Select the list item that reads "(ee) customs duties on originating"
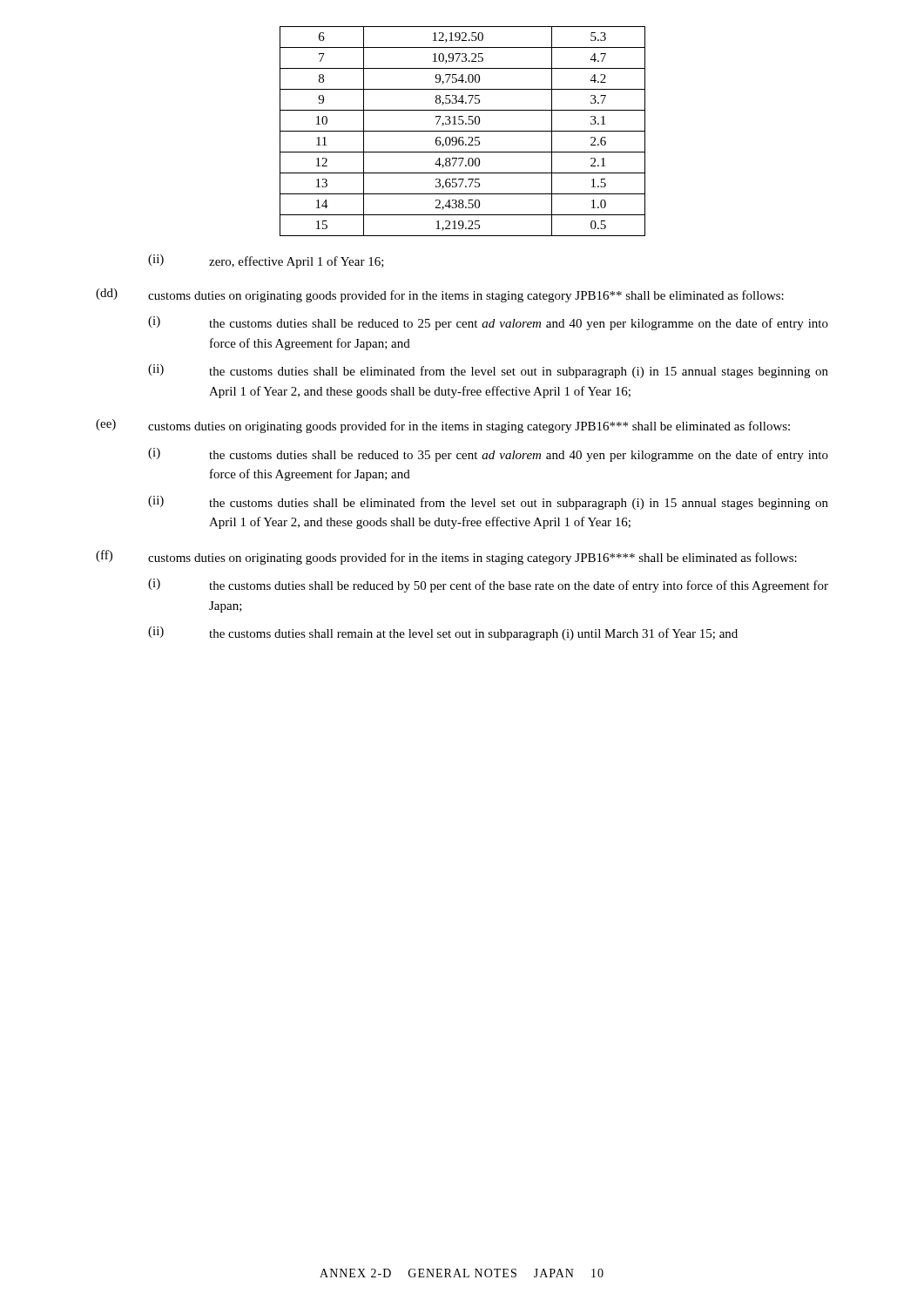This screenshot has height=1307, width=924. [443, 426]
